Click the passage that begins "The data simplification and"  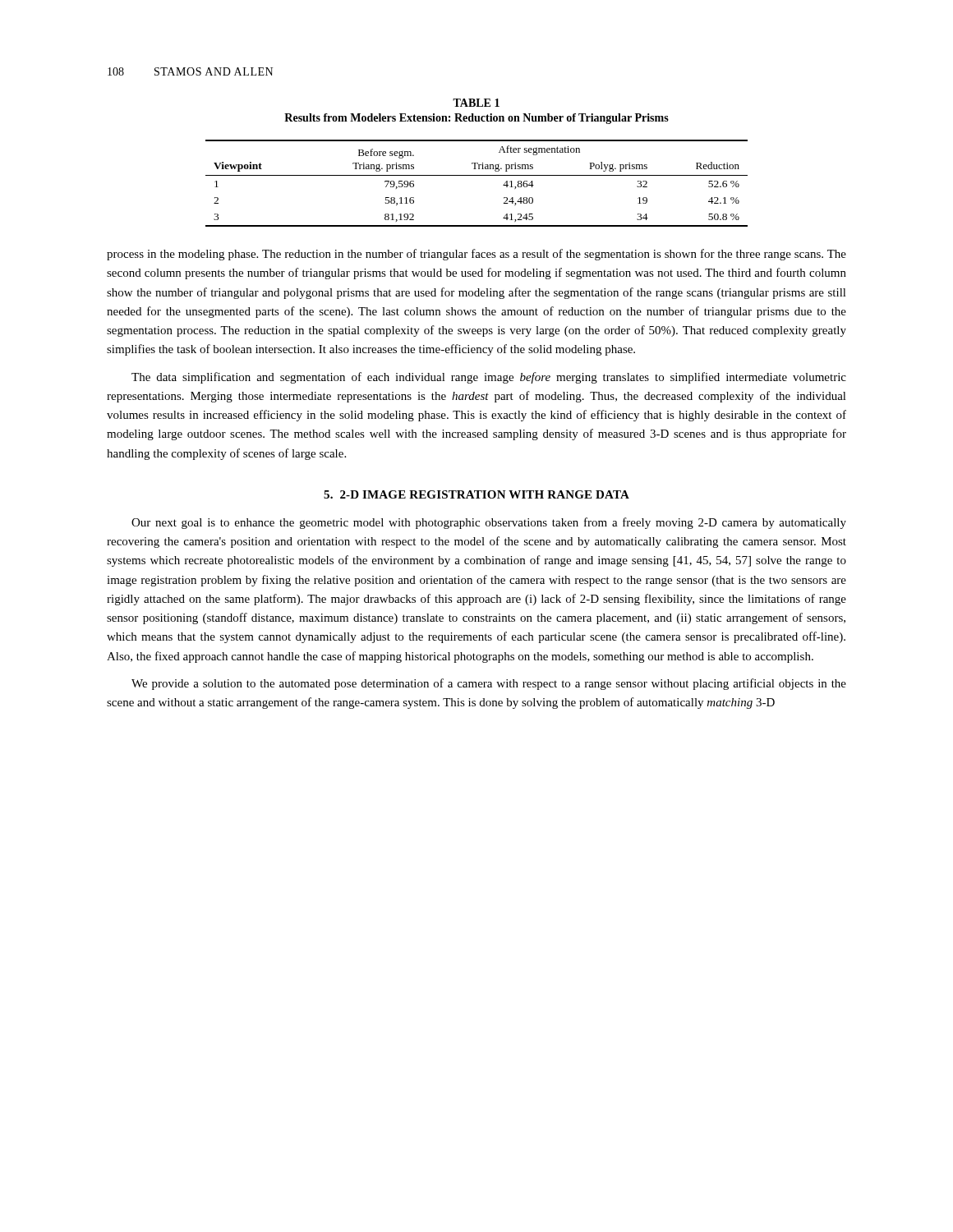coord(476,415)
